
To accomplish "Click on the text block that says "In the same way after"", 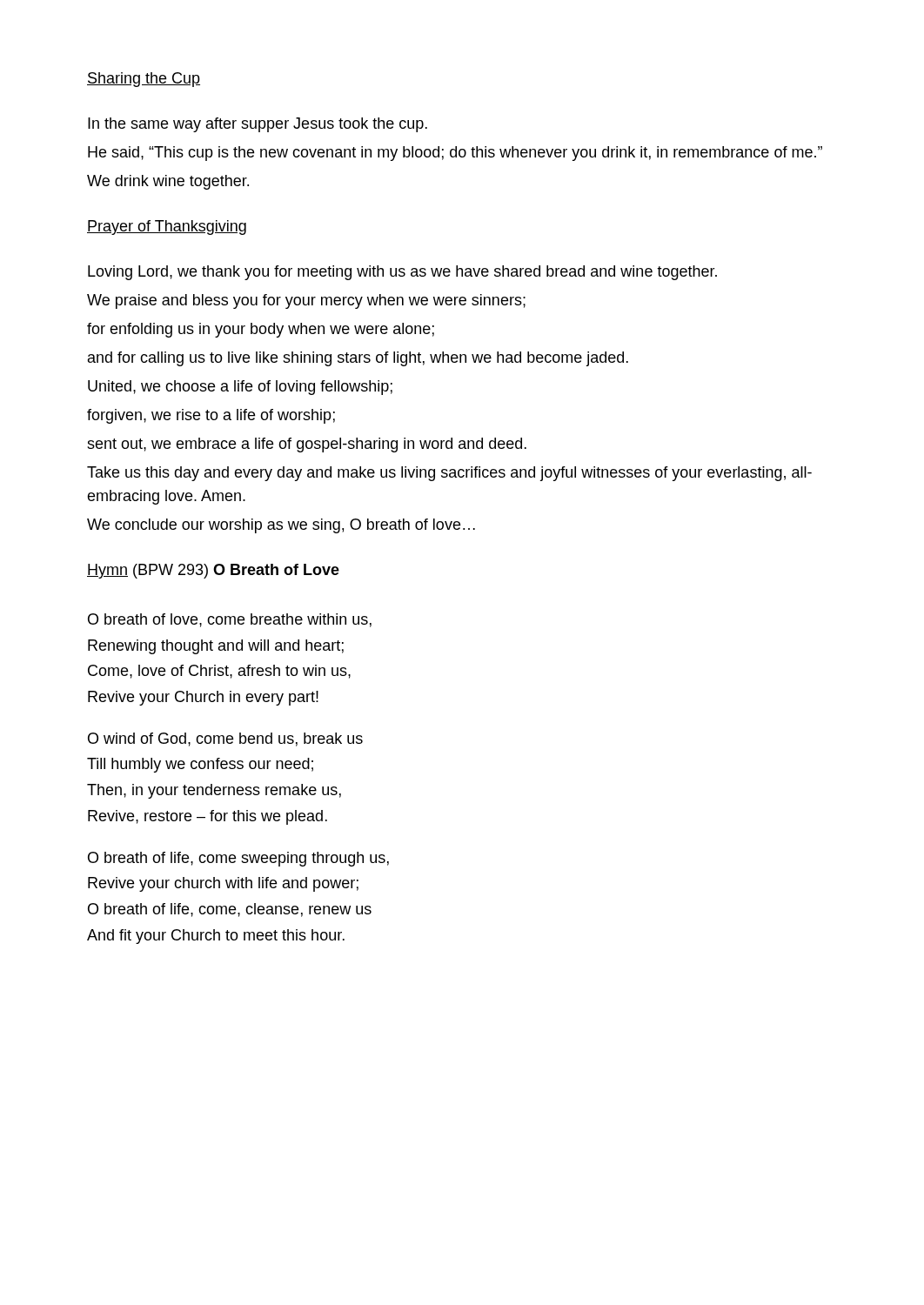I will pyautogui.click(x=258, y=124).
